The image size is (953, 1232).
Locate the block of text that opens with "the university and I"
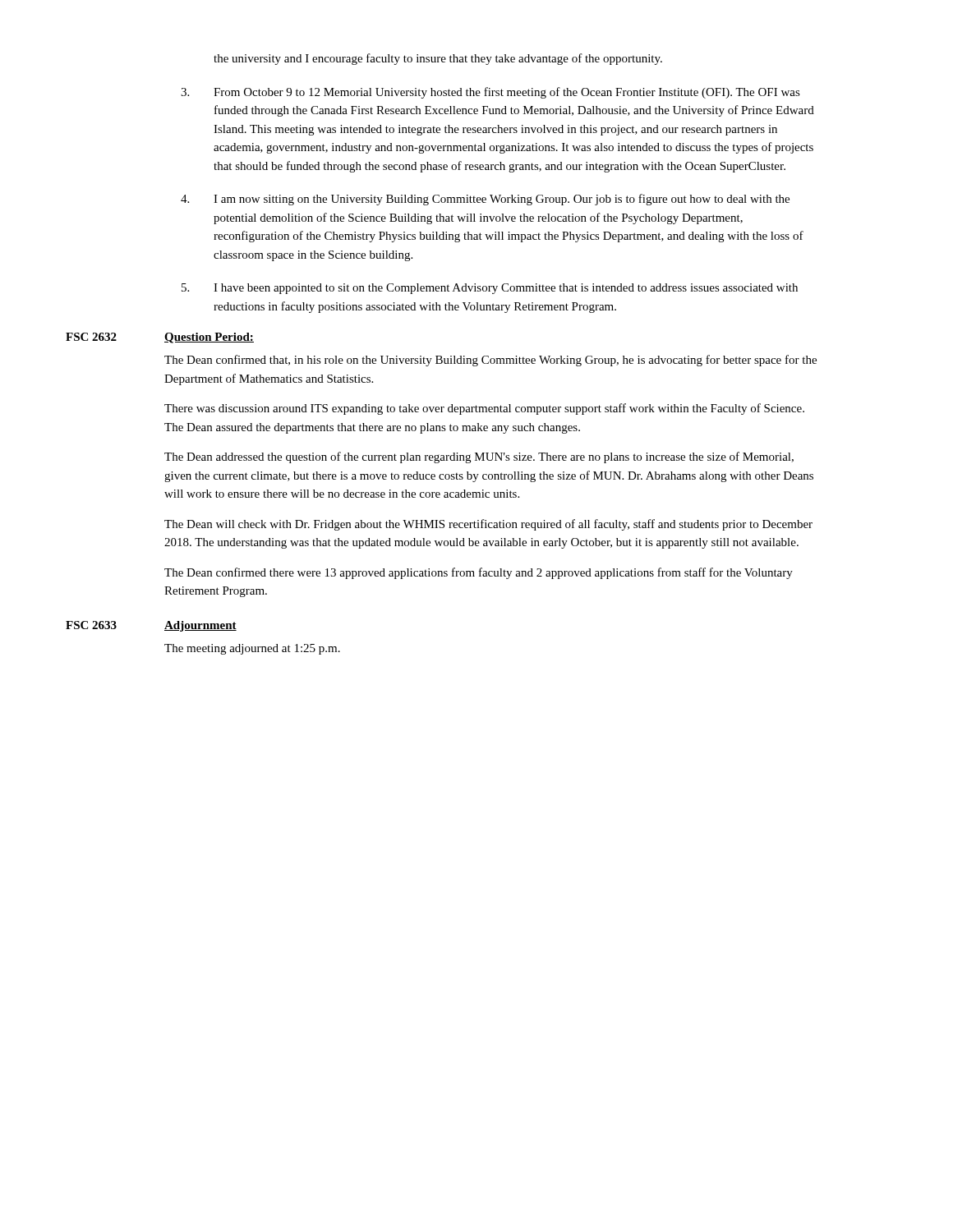tap(438, 58)
